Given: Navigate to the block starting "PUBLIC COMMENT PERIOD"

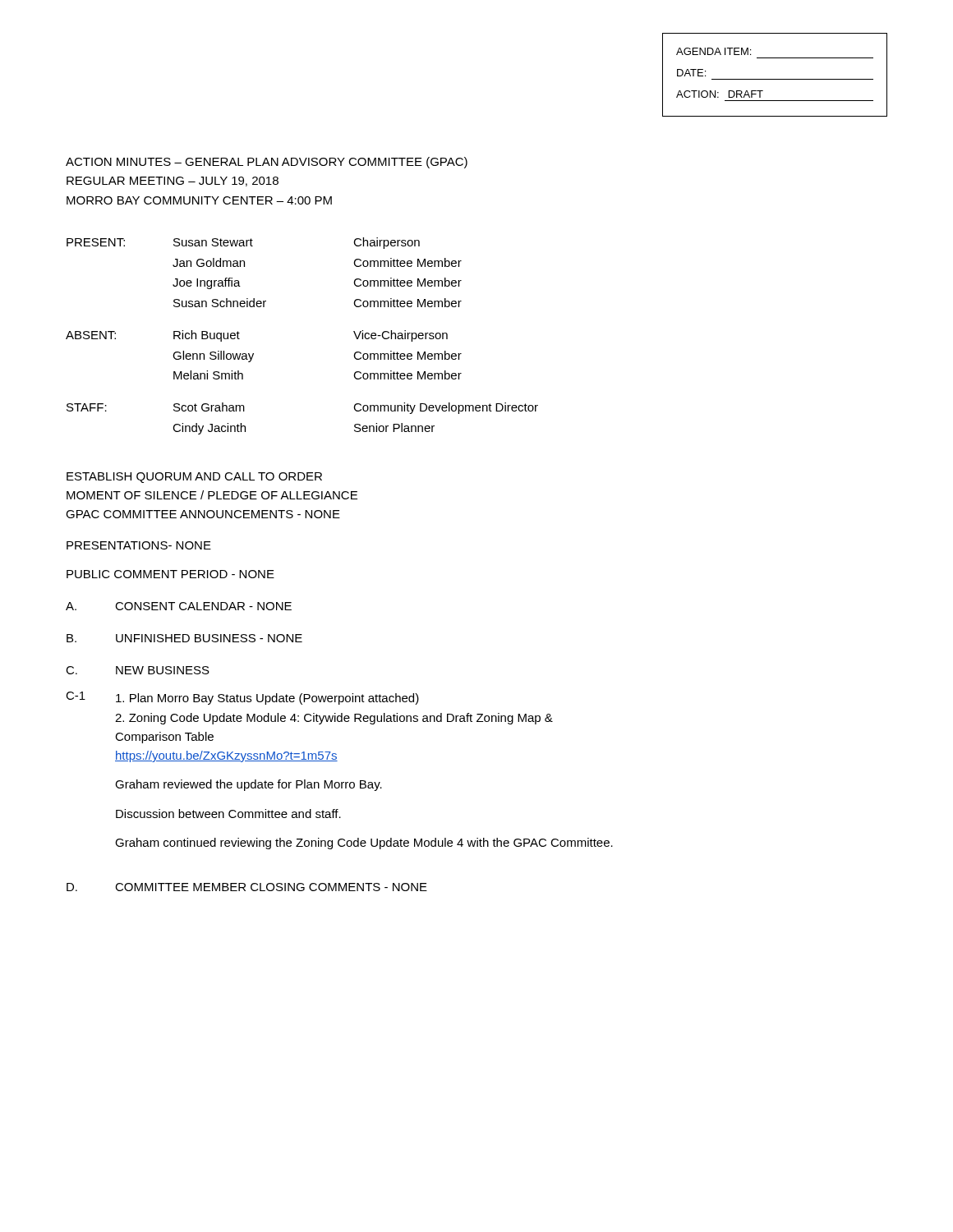Looking at the screenshot, I should (170, 574).
